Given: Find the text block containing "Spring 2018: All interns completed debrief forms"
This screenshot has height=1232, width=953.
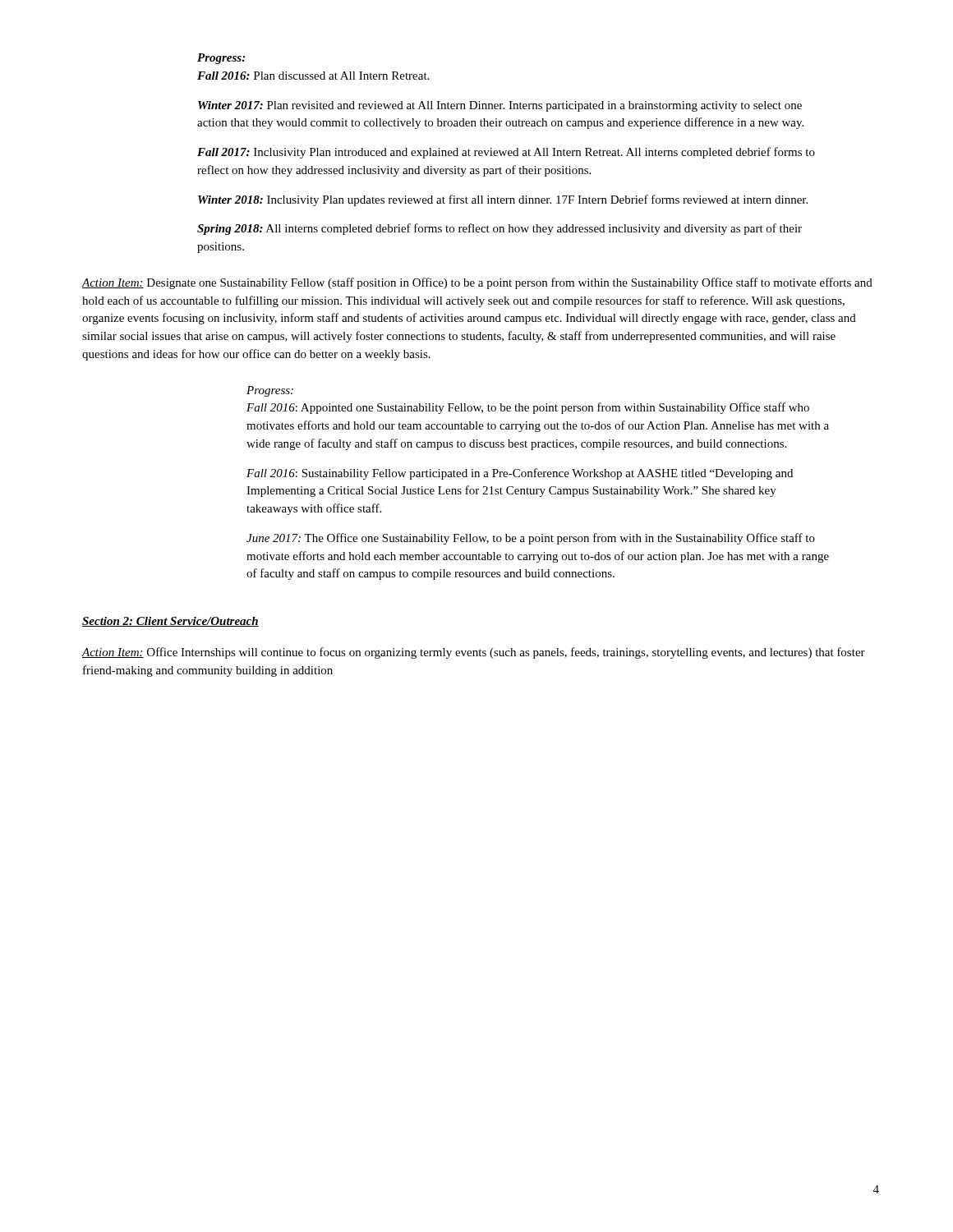Looking at the screenshot, I should point(500,237).
